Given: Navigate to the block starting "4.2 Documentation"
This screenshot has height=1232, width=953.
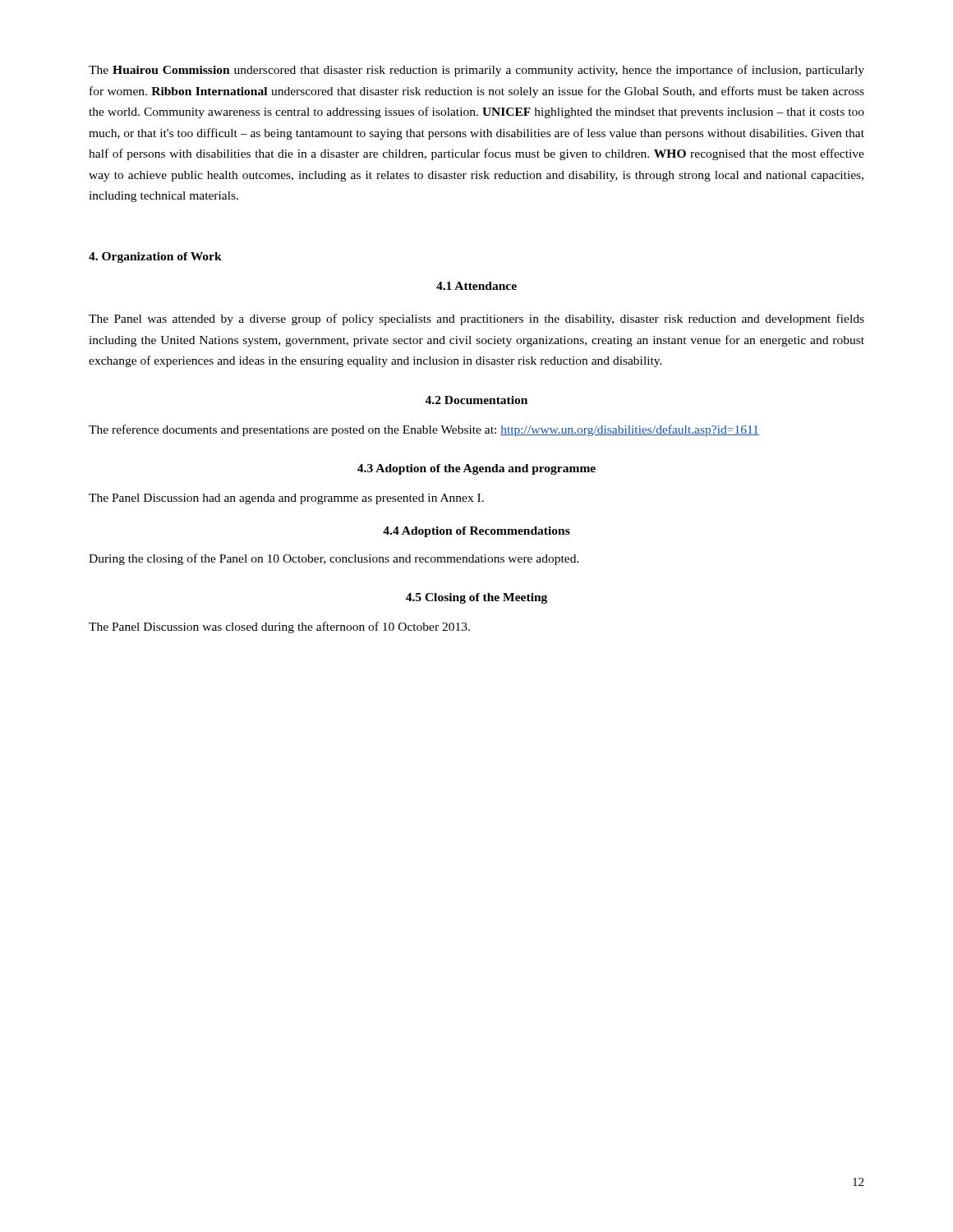Looking at the screenshot, I should tap(476, 399).
